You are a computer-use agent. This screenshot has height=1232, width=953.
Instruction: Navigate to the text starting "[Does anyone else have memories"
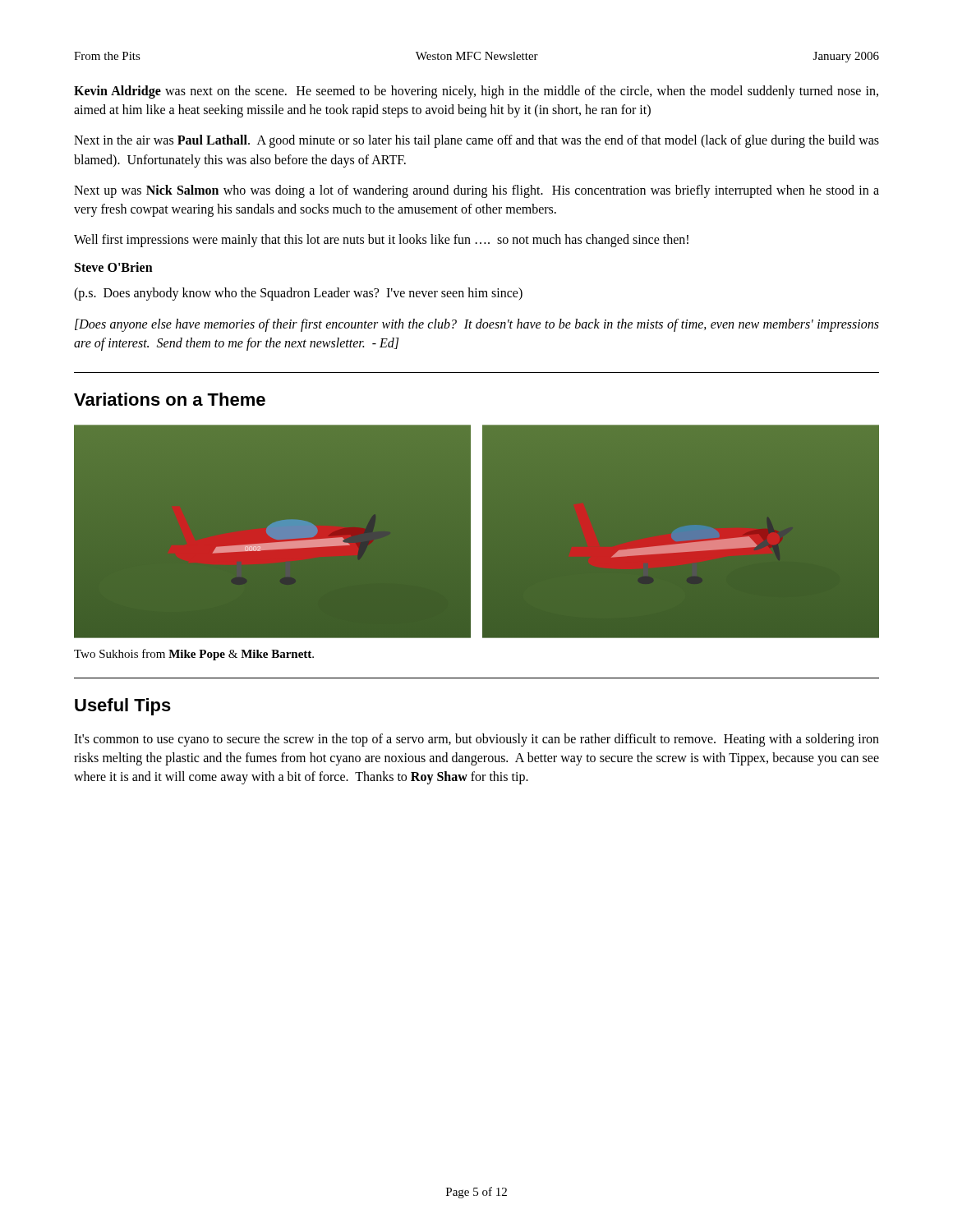pos(476,333)
